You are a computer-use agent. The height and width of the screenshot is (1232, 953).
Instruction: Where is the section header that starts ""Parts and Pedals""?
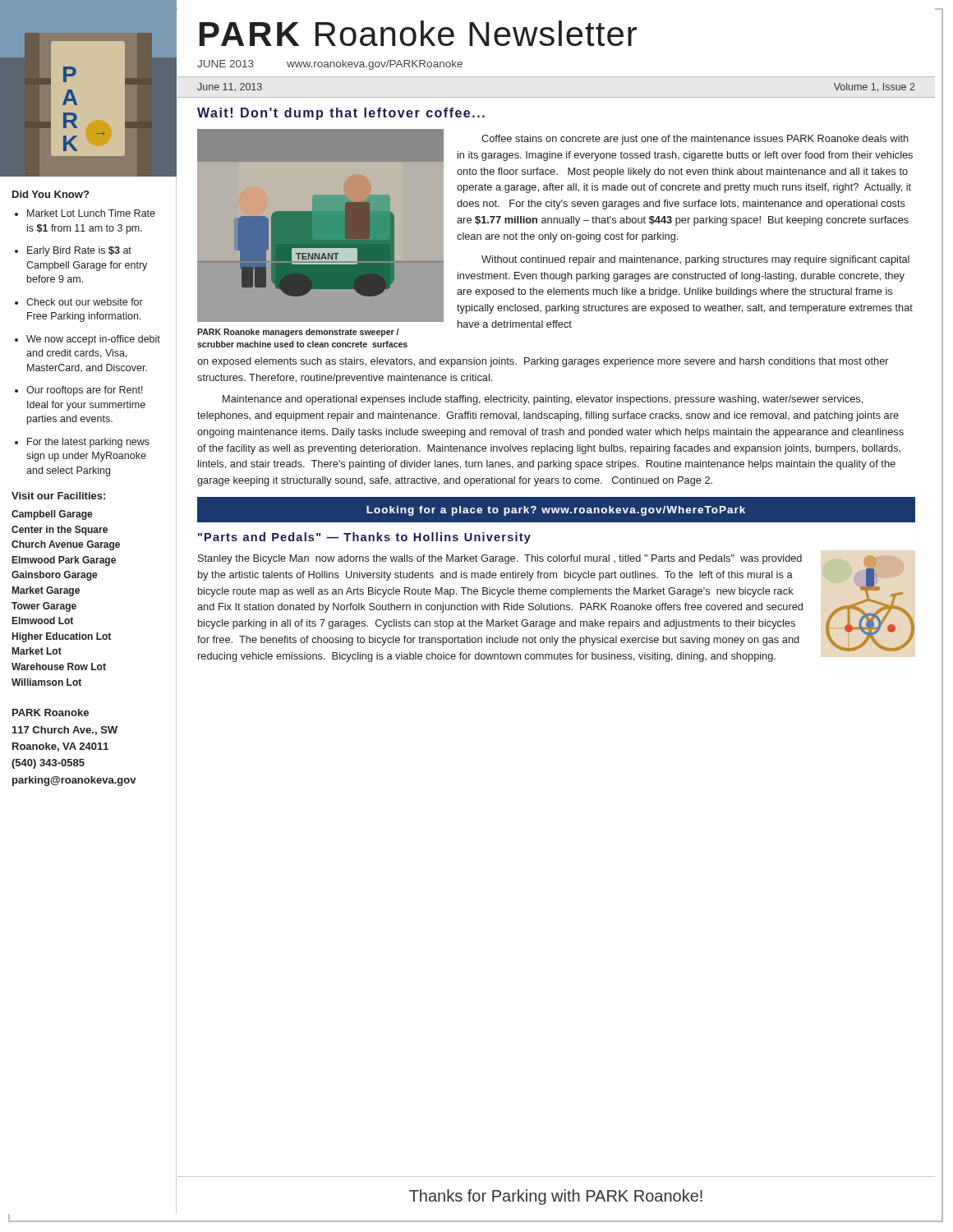(x=364, y=537)
